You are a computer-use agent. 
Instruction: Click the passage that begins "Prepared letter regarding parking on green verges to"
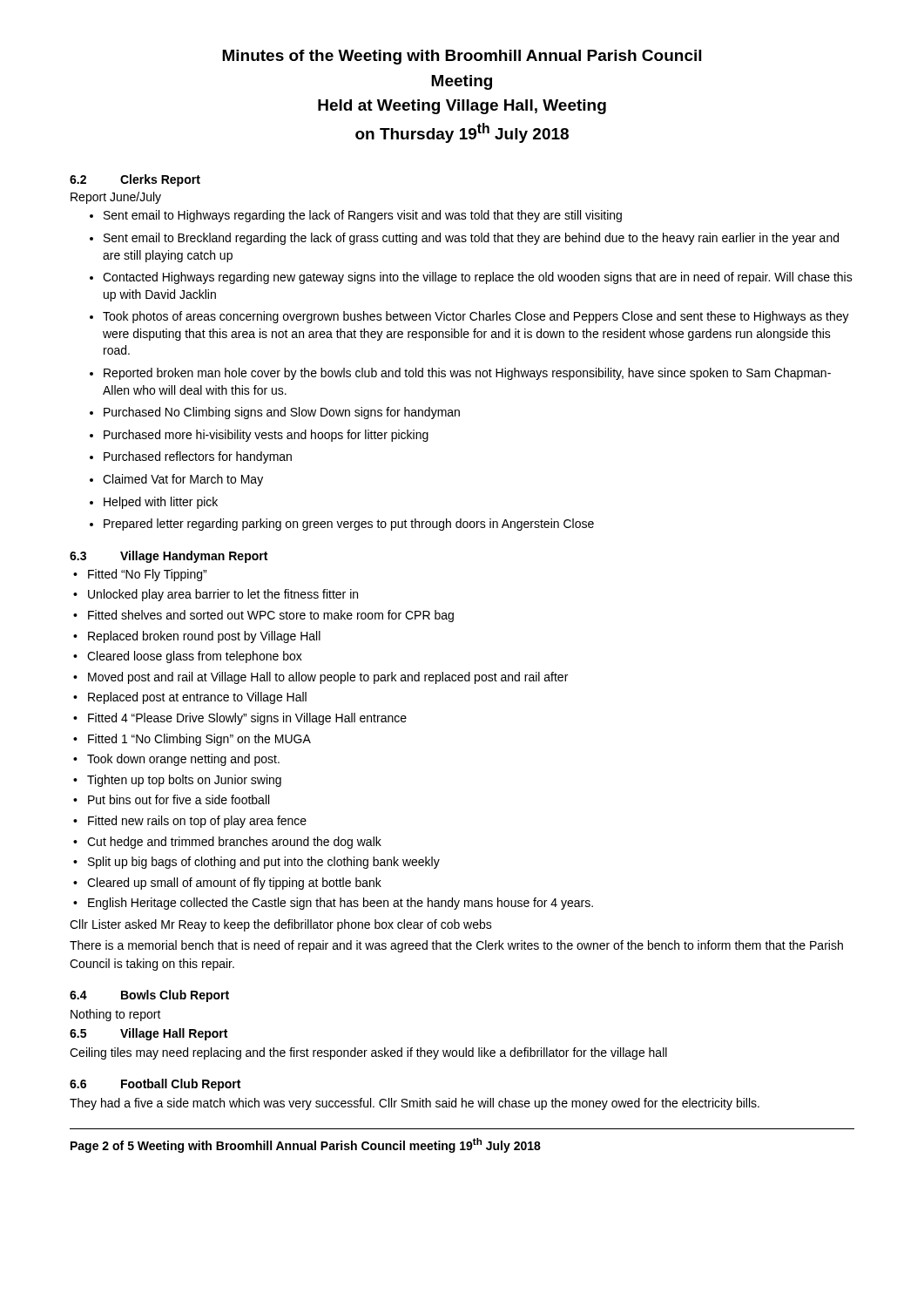click(x=462, y=525)
